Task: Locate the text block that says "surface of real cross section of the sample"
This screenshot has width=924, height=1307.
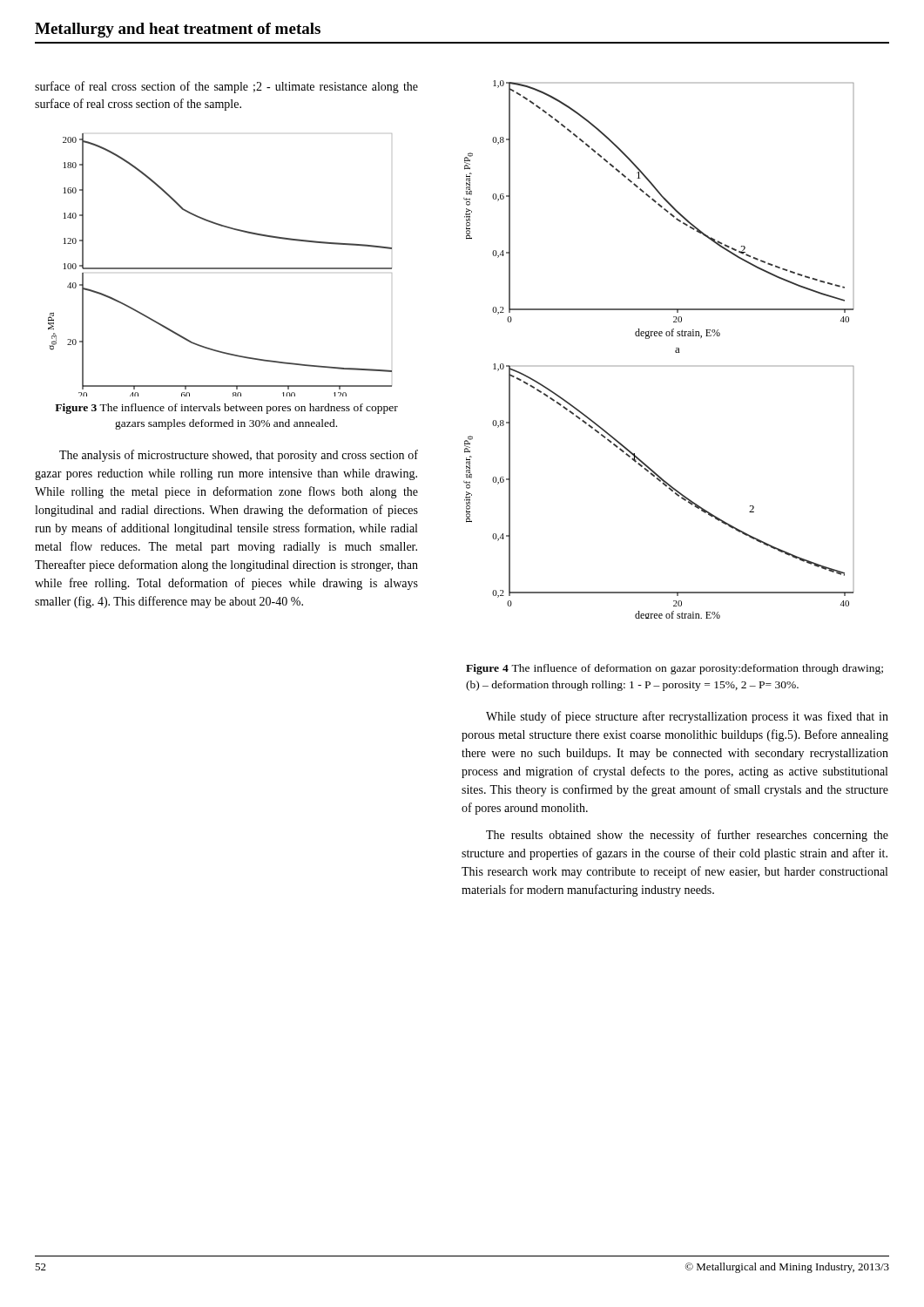Action: coord(226,96)
